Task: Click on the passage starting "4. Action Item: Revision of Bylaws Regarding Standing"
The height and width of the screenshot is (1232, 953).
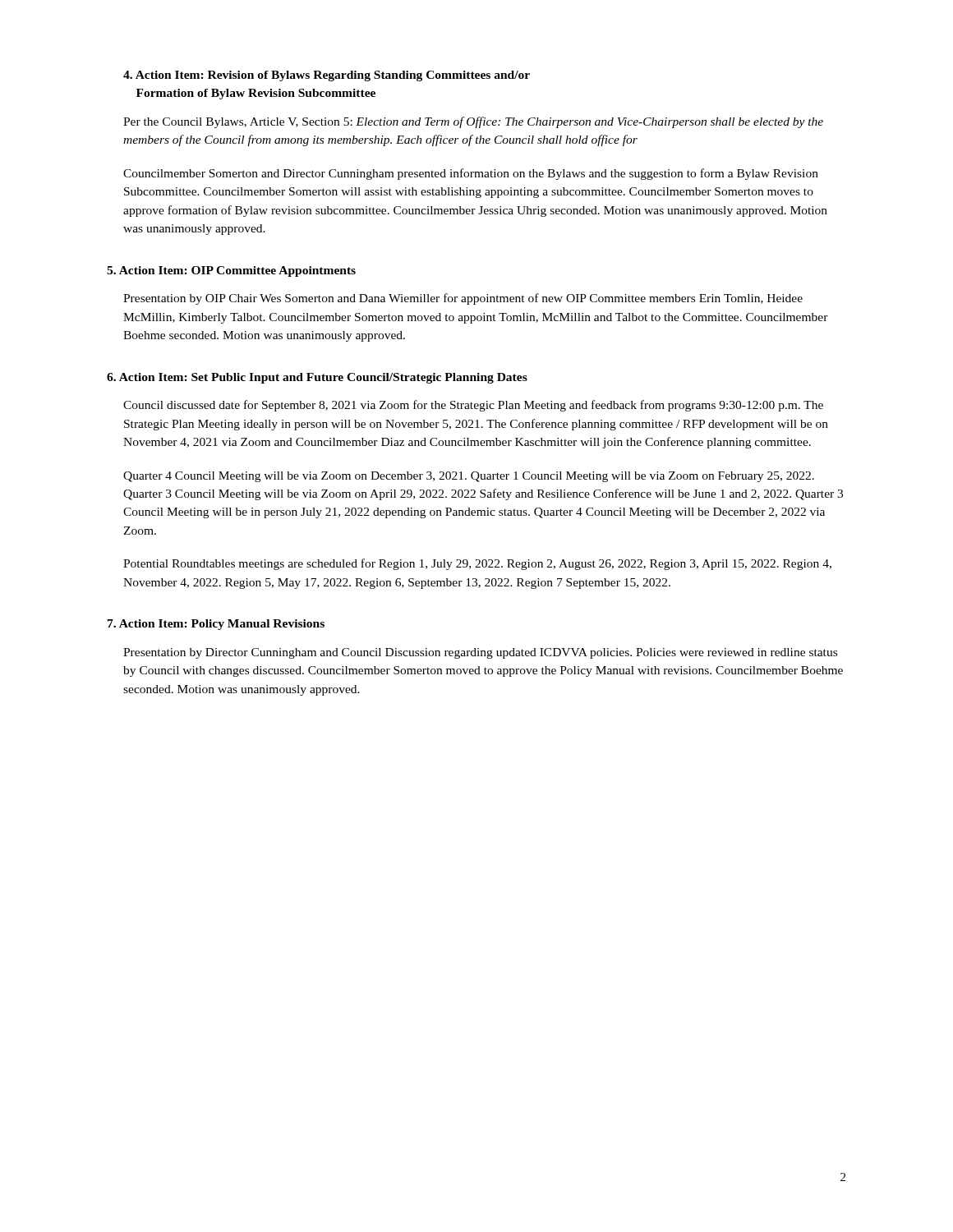Action: click(327, 84)
